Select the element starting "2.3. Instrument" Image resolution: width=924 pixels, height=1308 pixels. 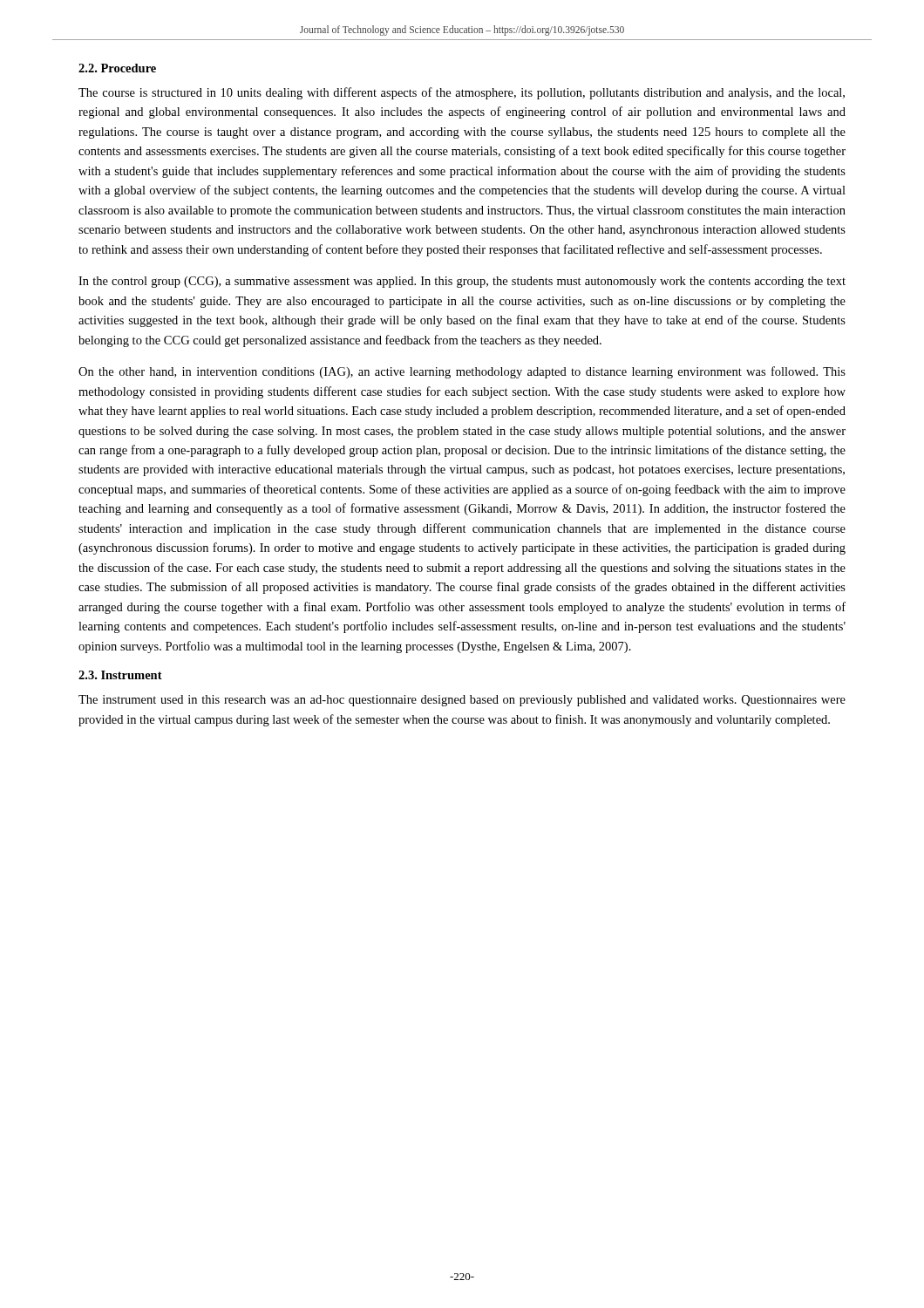point(120,675)
